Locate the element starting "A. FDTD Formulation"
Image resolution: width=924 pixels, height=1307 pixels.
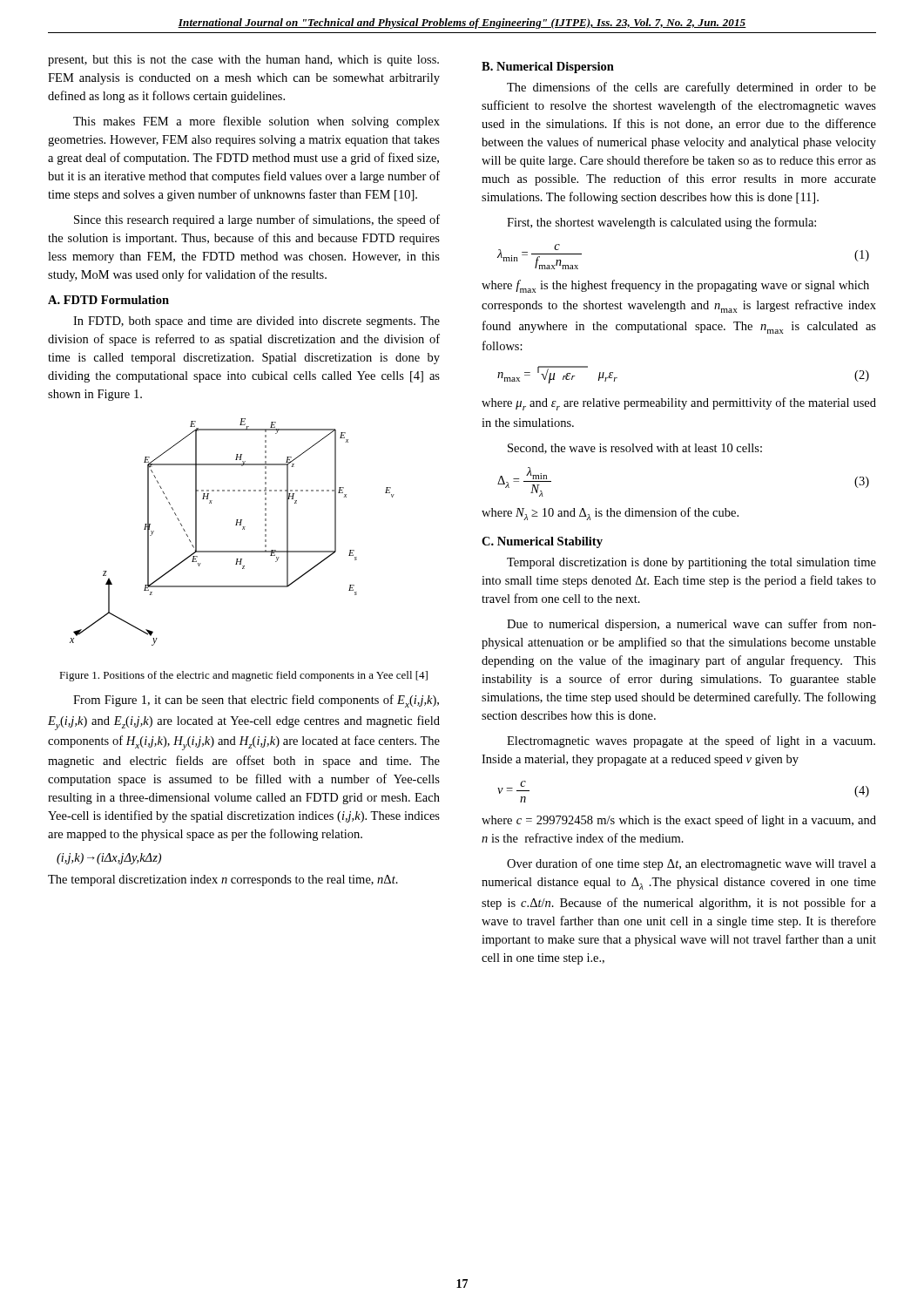tap(108, 300)
